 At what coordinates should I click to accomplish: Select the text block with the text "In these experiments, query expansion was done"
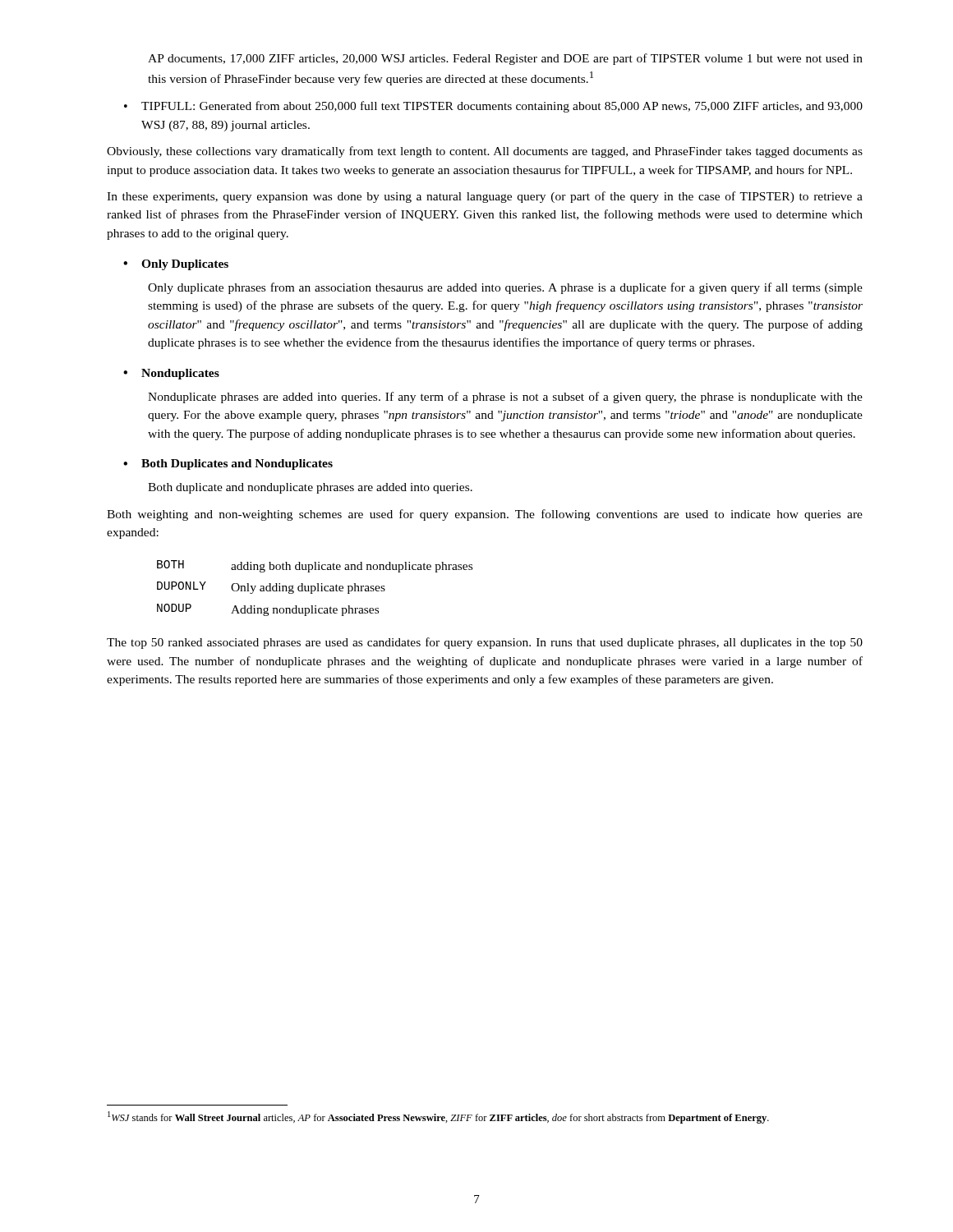pos(485,215)
